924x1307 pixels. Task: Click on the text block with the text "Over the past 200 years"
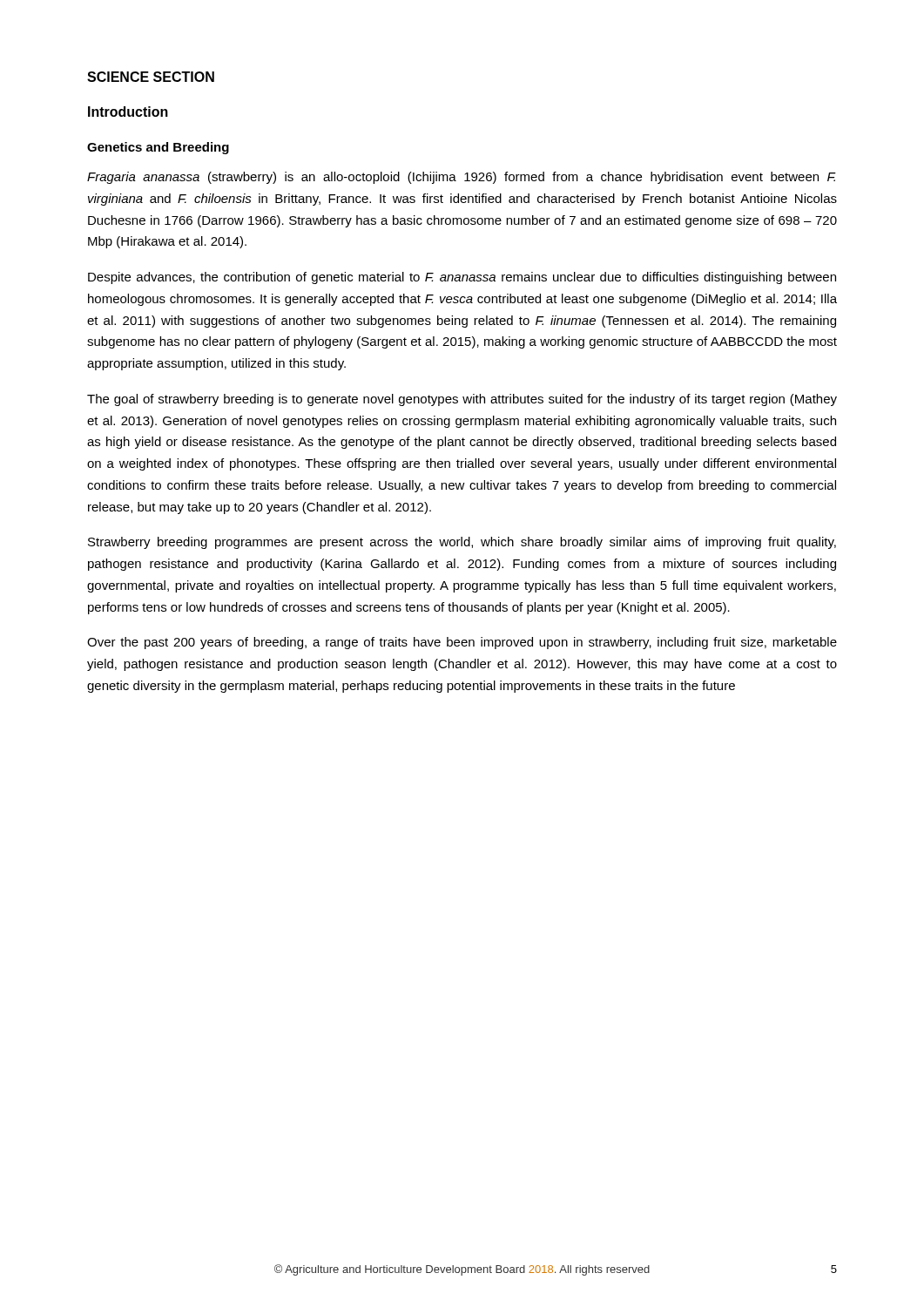click(462, 664)
